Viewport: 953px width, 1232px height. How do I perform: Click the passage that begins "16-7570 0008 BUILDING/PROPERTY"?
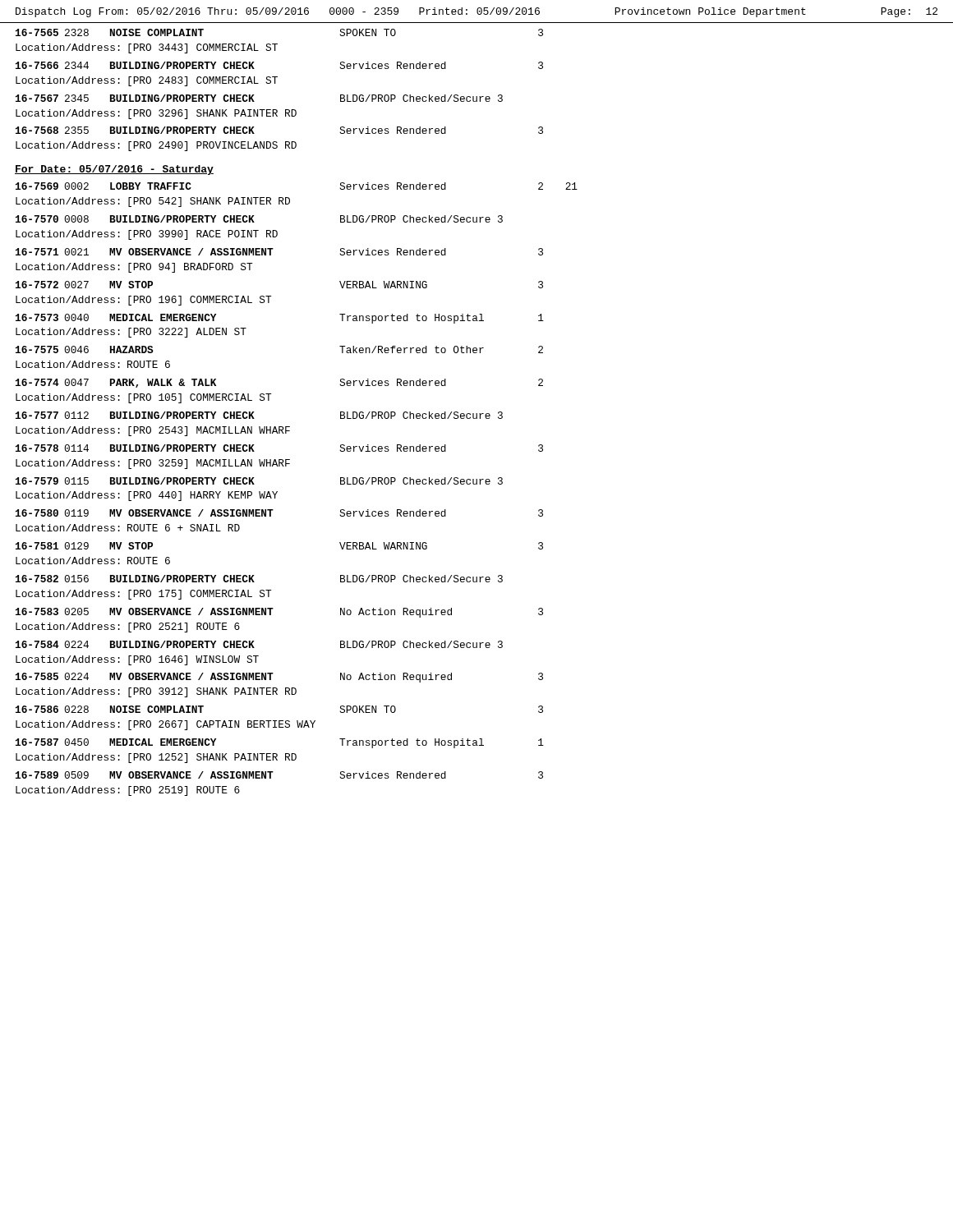tap(476, 228)
